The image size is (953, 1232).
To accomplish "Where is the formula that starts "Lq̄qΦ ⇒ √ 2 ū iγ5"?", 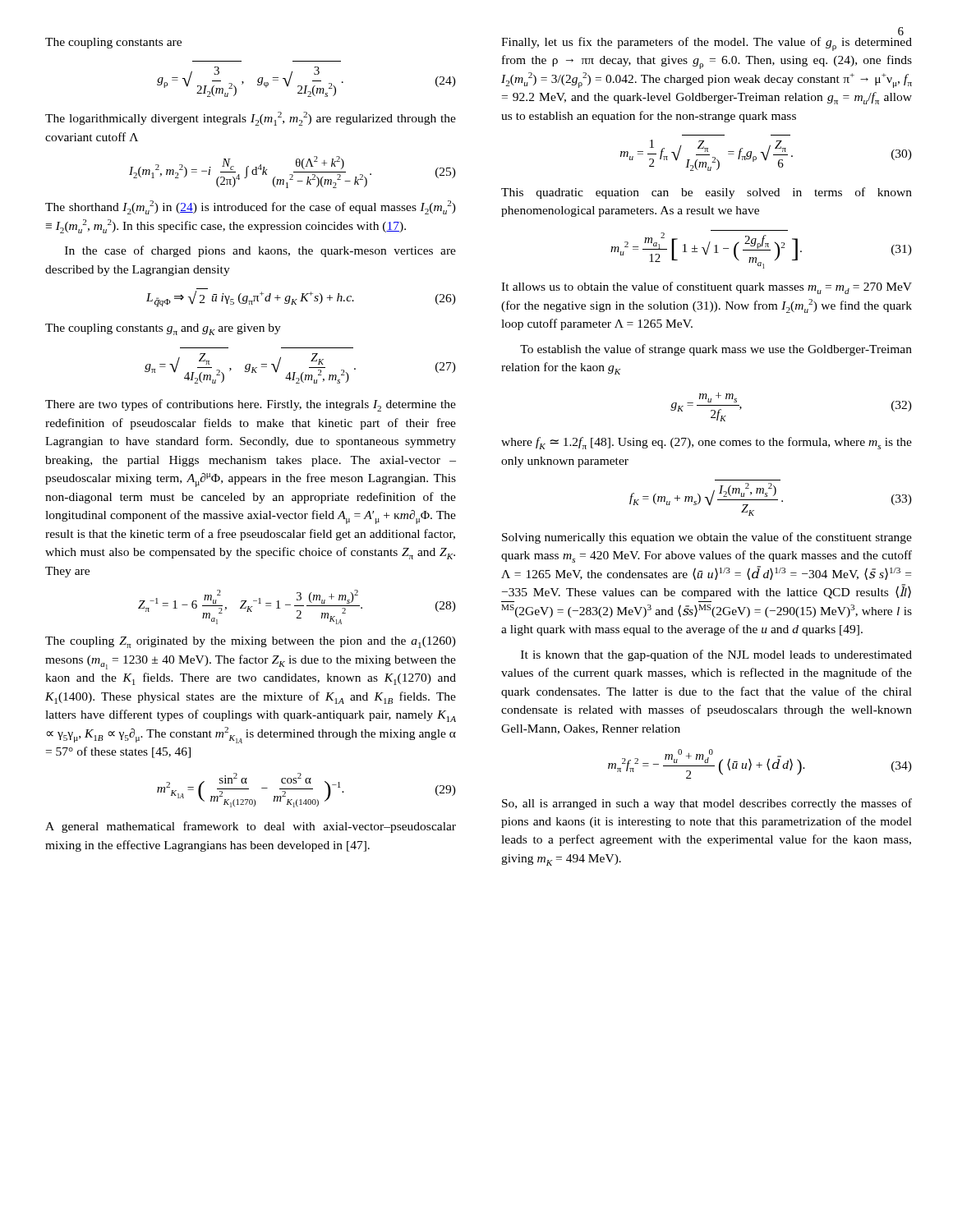I will [251, 299].
